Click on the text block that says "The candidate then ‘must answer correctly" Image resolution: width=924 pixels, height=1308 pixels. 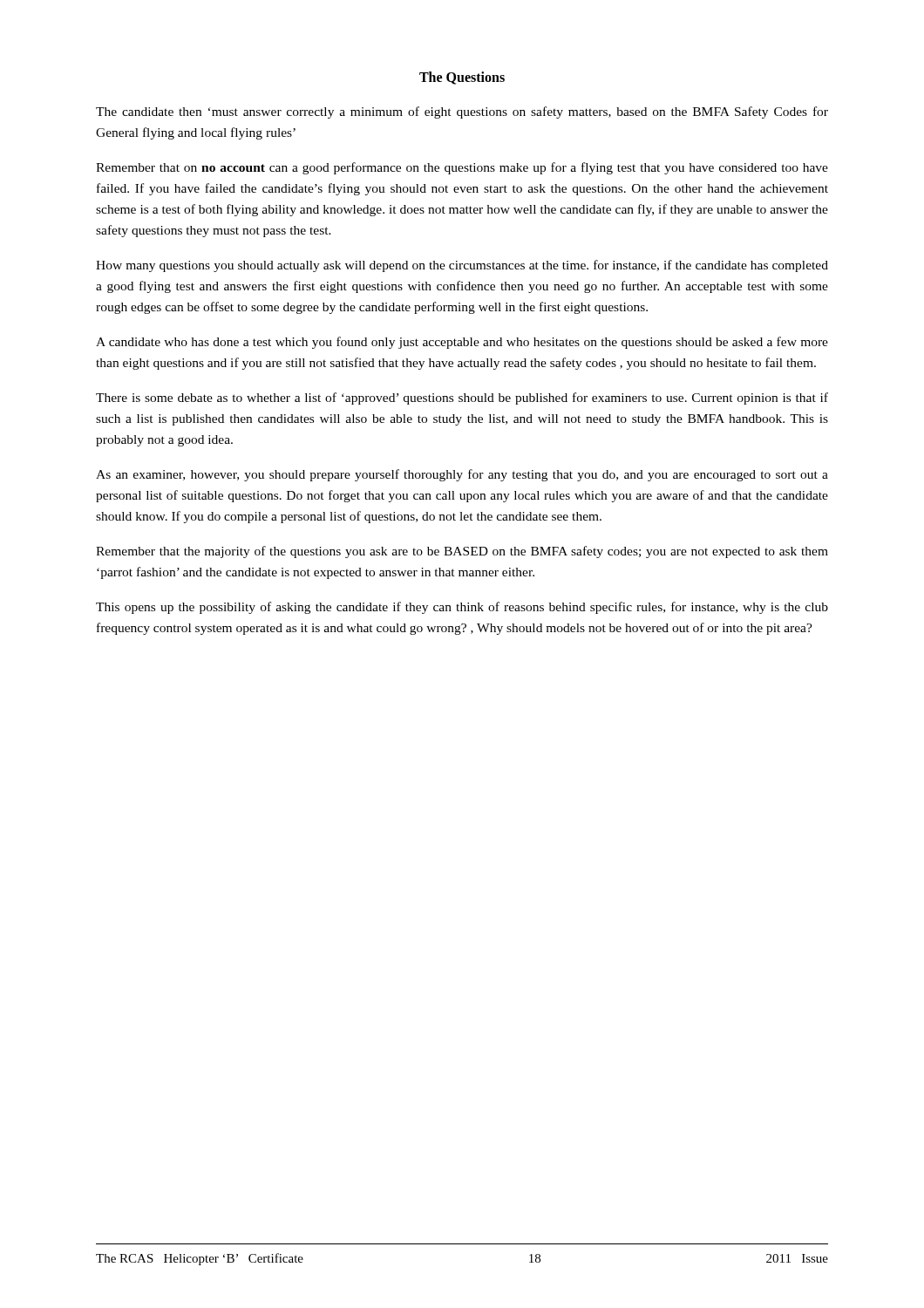point(462,122)
